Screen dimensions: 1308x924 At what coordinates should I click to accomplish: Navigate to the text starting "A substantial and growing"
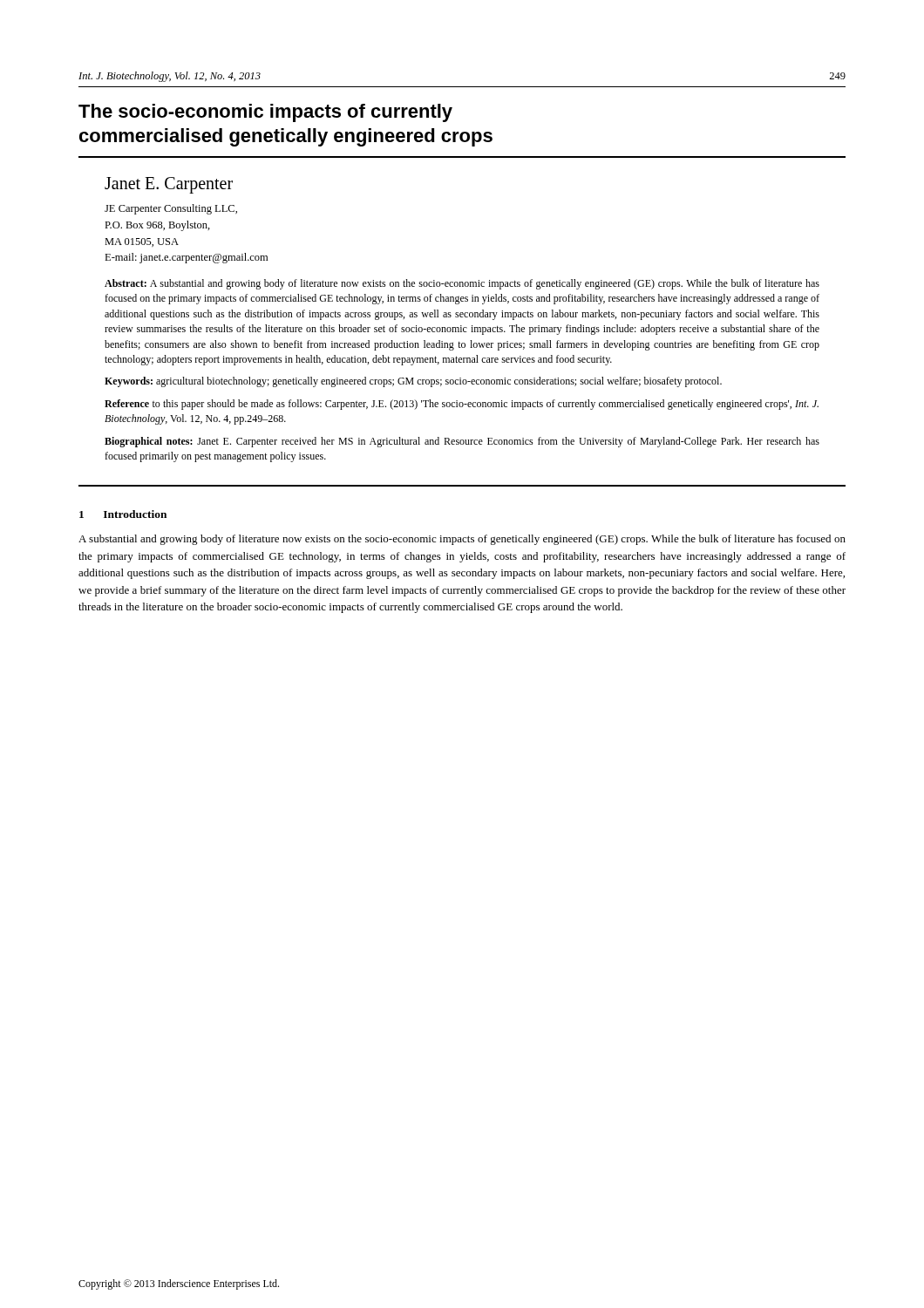click(x=462, y=573)
